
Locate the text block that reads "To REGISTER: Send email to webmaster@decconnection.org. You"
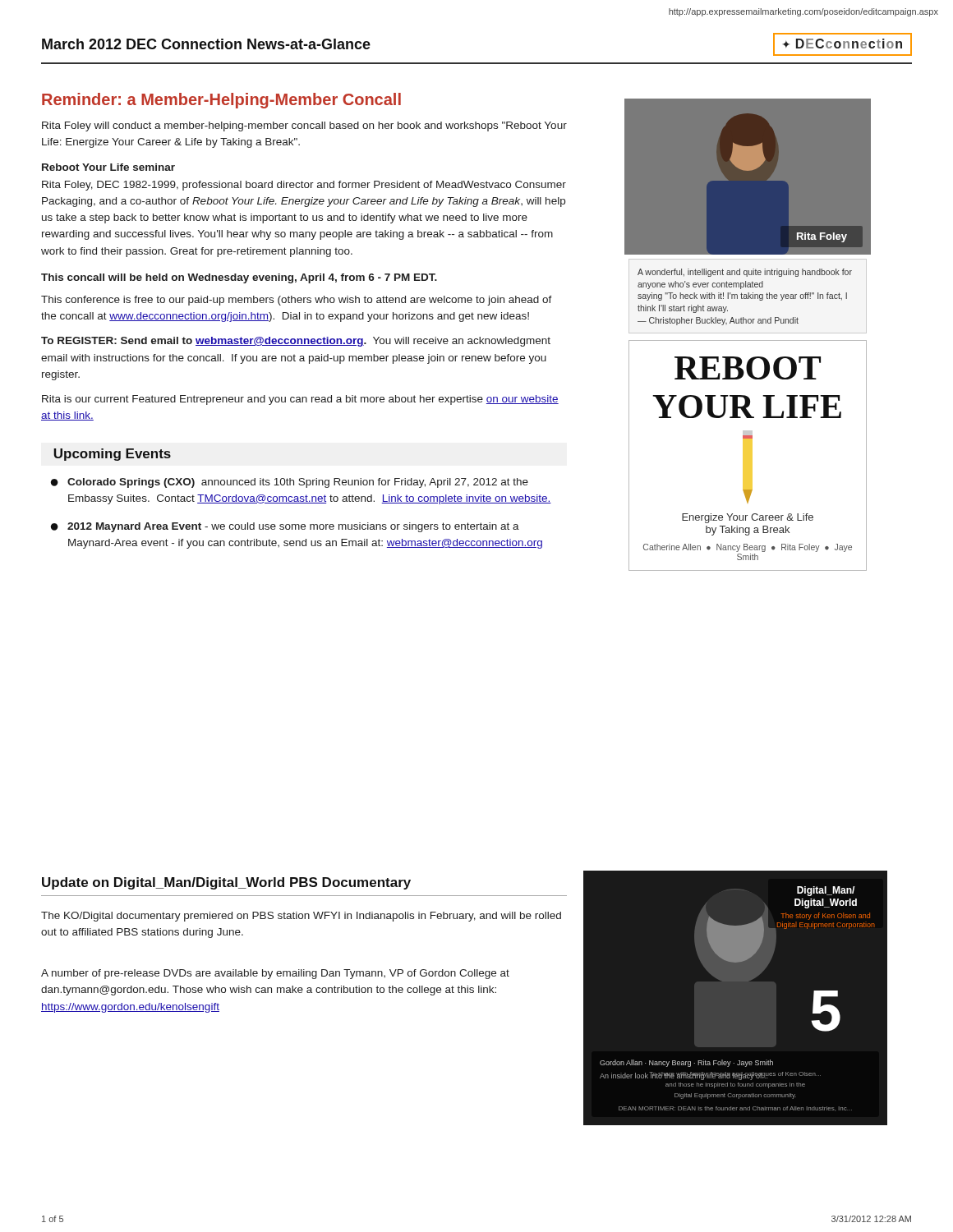296,357
